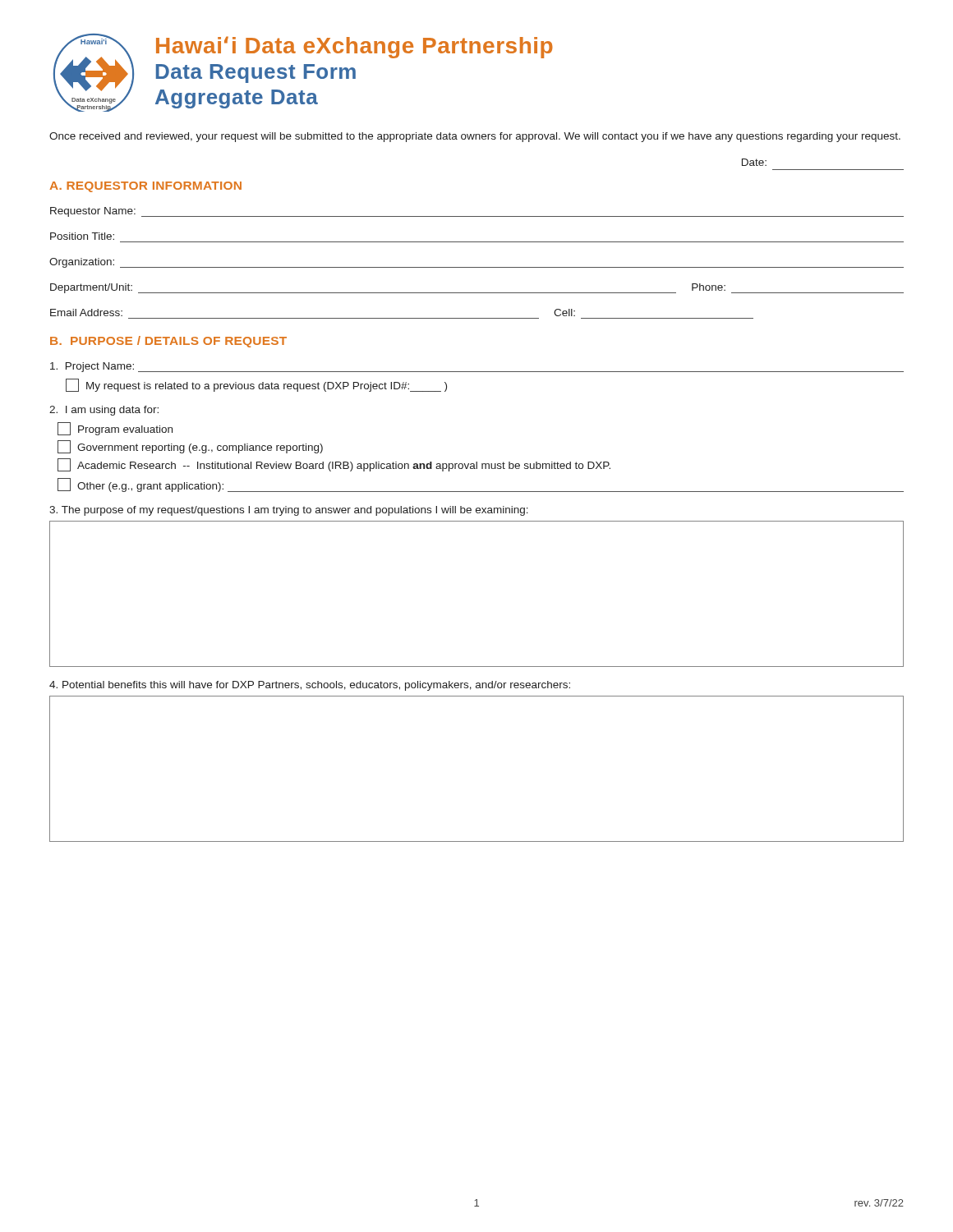953x1232 pixels.
Task: Find the block on this page that starts "Potential benefits this will have for DXP Partners,"
Action: click(x=310, y=685)
